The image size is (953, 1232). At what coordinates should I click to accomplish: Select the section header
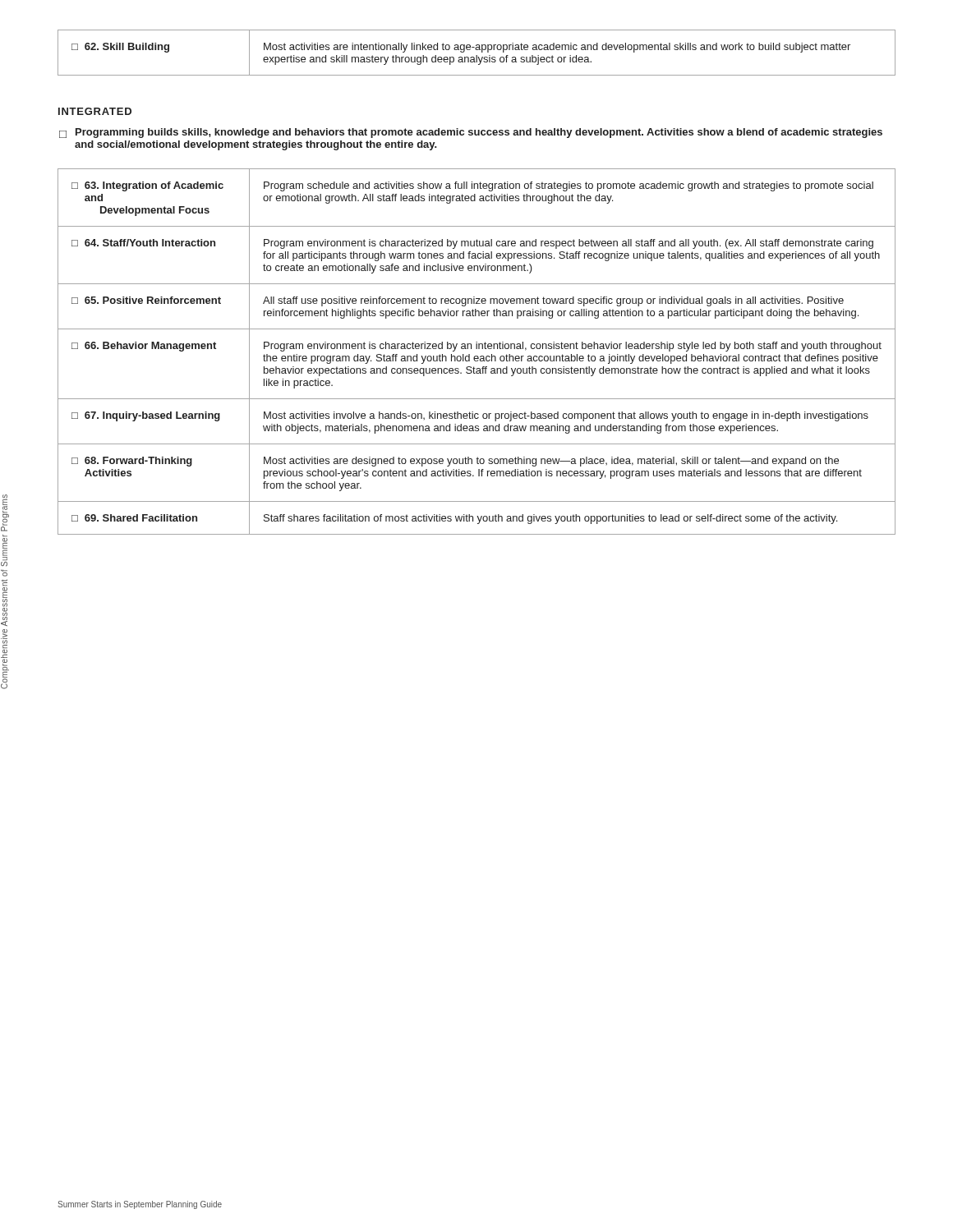click(x=95, y=111)
